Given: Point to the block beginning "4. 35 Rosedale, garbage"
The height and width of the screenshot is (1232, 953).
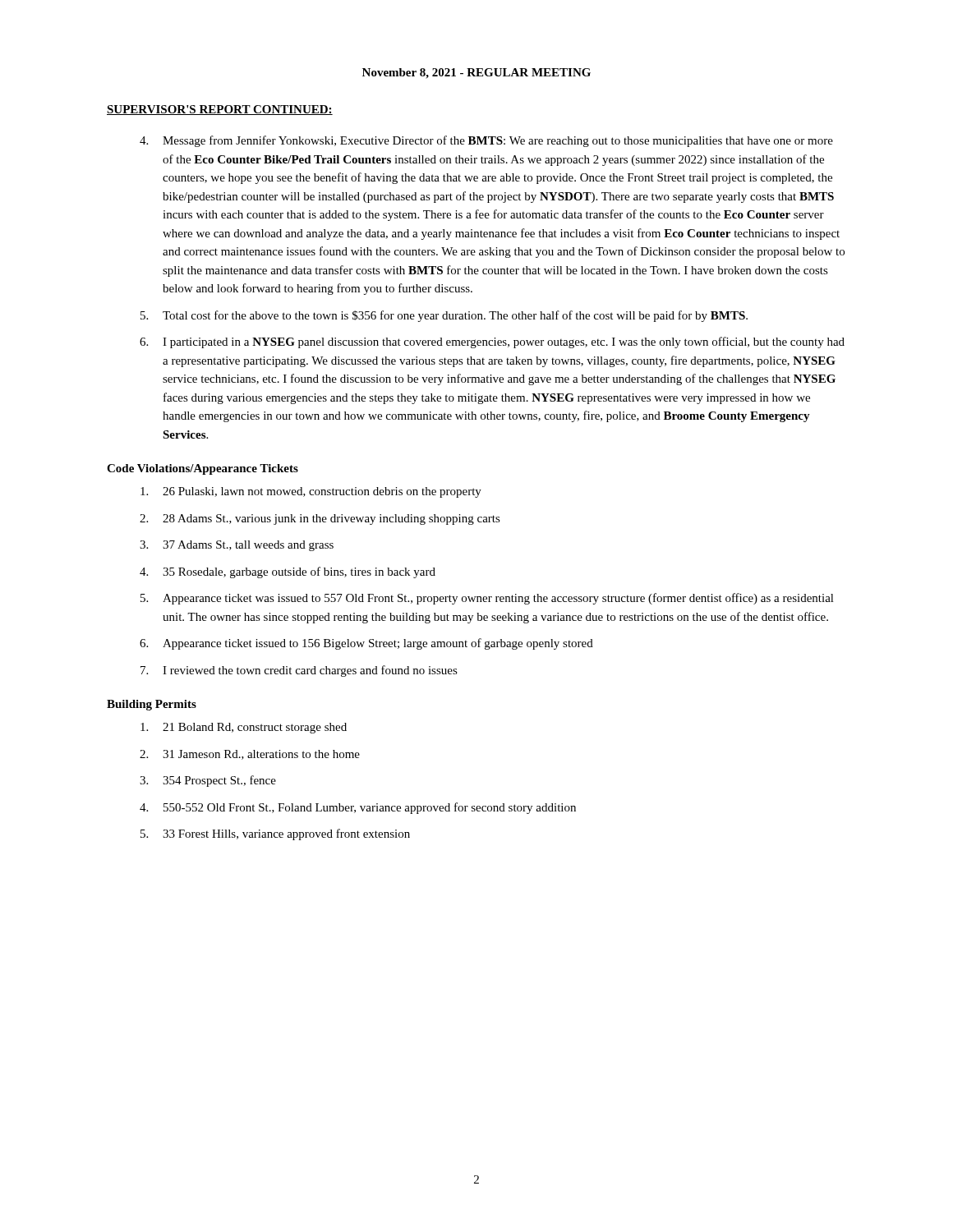Looking at the screenshot, I should [x=288, y=572].
